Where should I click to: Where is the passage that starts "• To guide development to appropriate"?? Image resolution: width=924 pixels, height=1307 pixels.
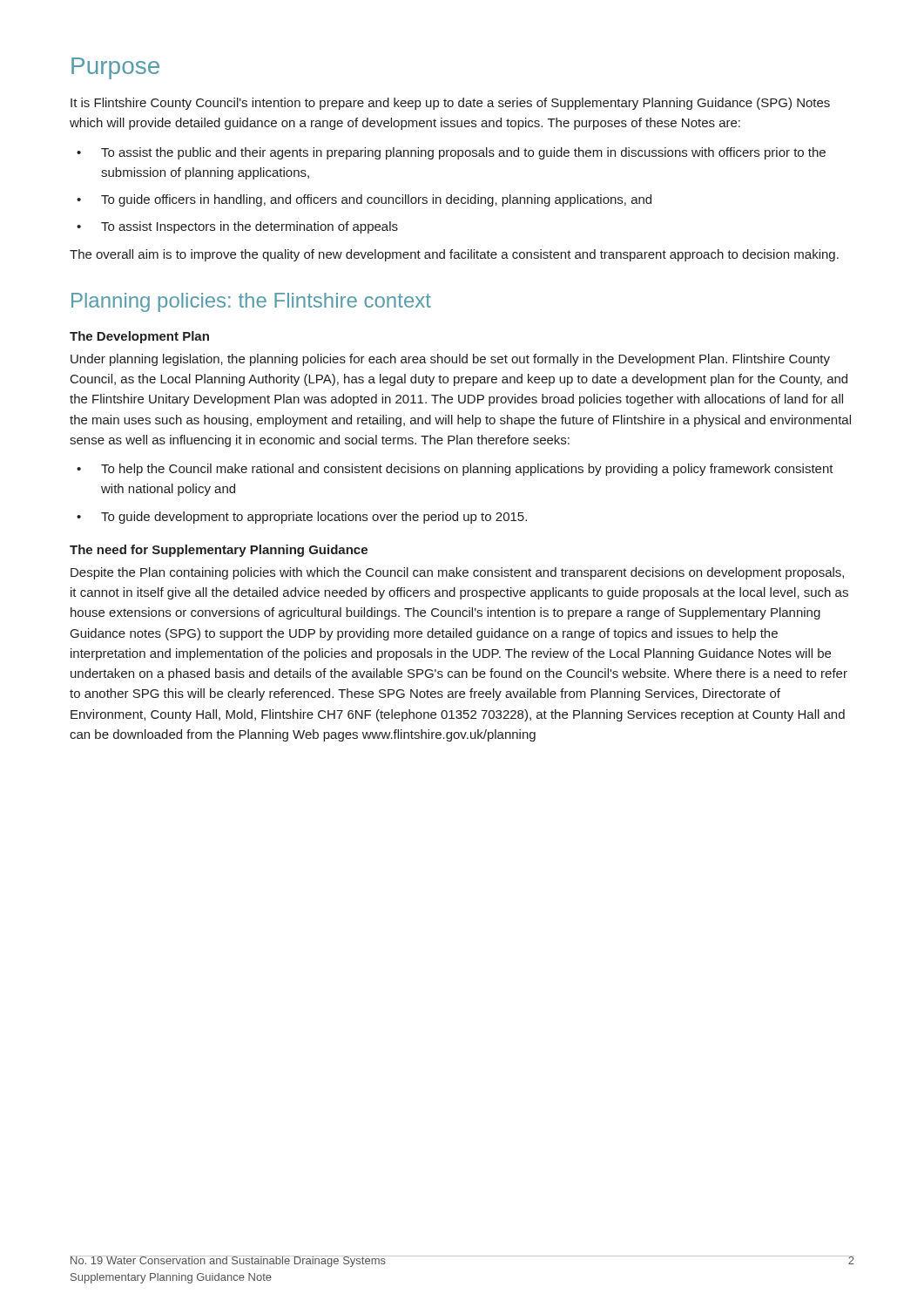[462, 516]
